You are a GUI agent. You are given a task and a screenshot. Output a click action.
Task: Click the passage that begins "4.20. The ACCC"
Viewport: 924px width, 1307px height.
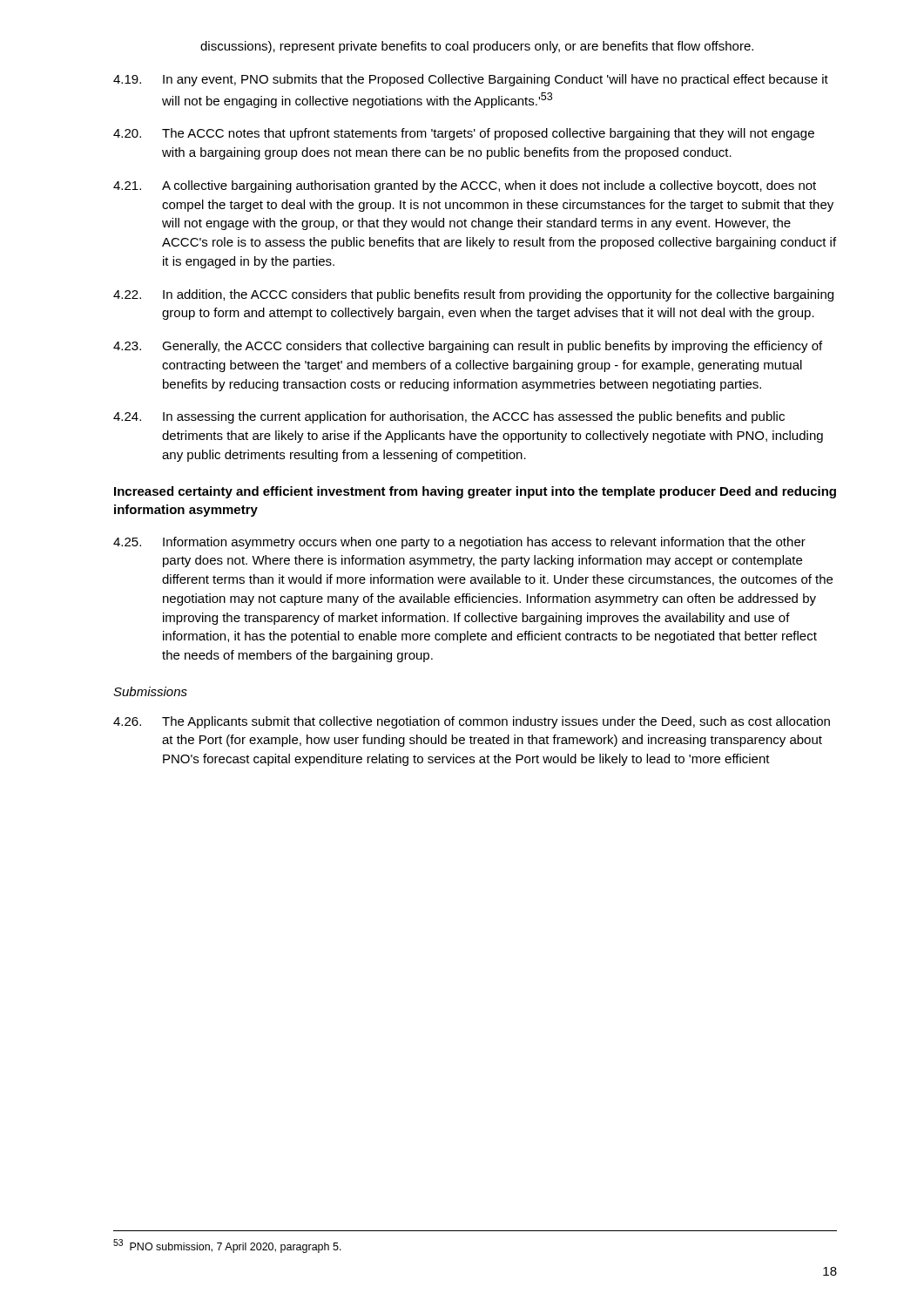point(475,143)
